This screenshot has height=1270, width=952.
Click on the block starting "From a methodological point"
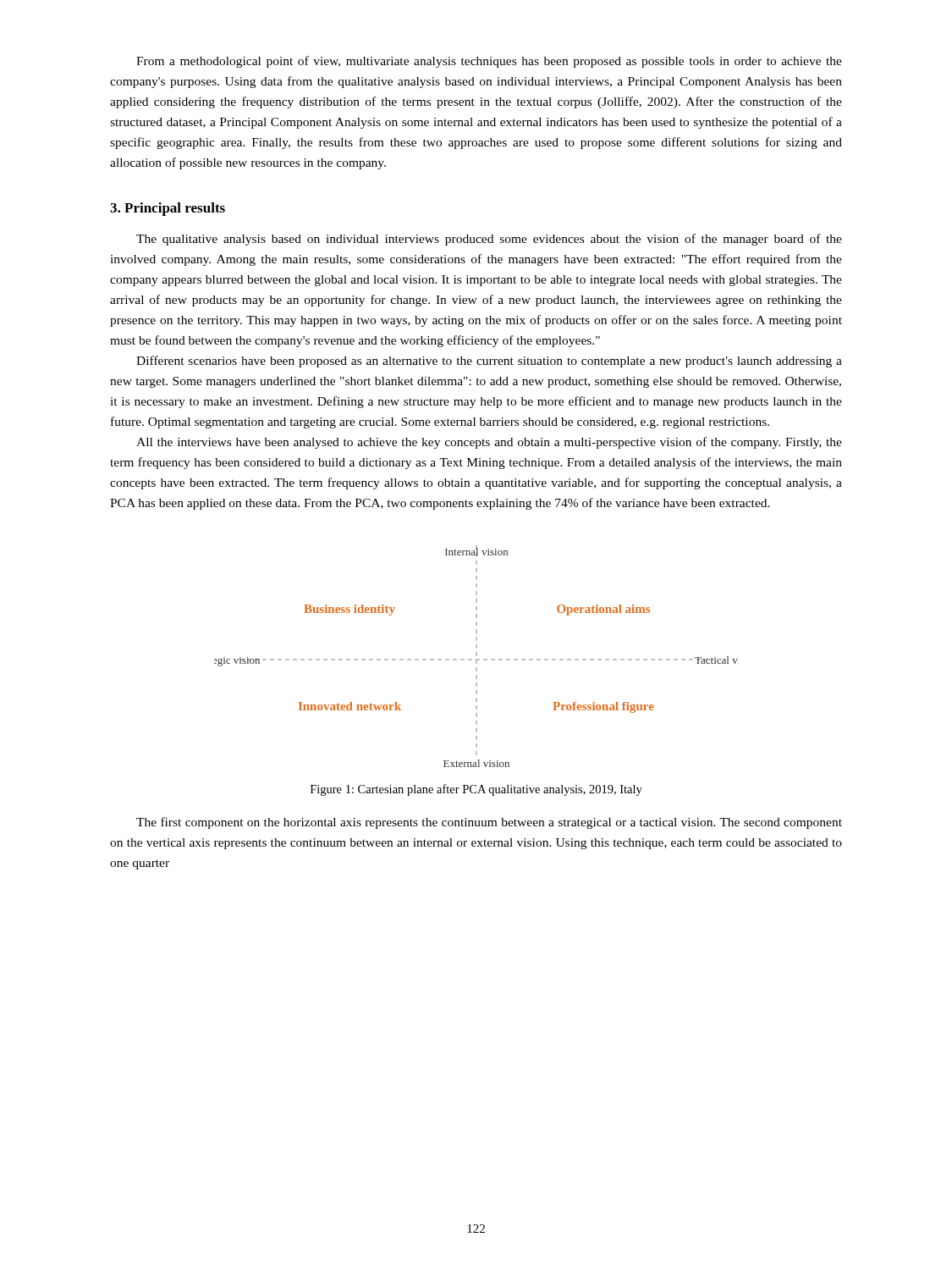[x=476, y=112]
